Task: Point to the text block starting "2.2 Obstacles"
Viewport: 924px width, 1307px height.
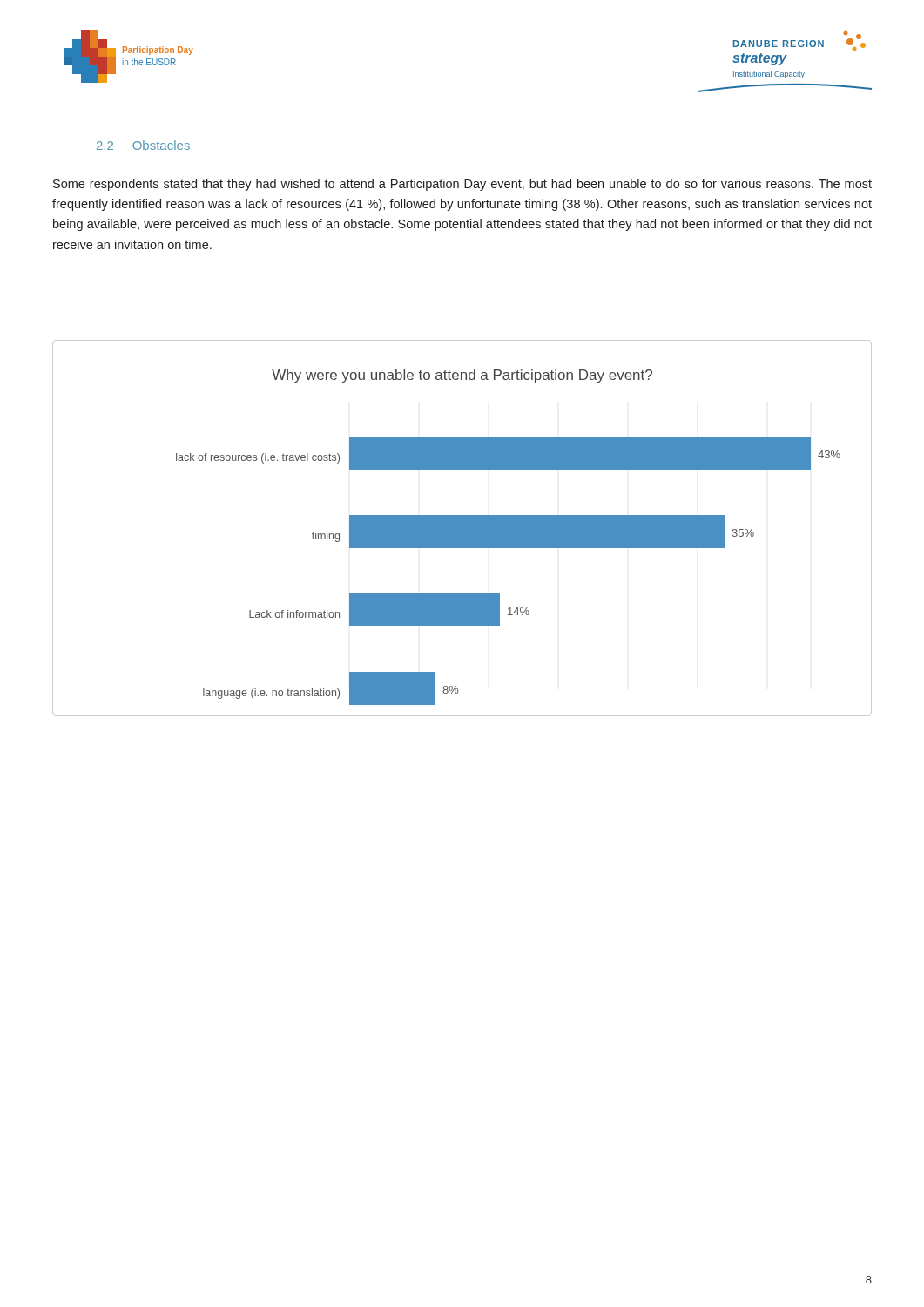Action: click(x=143, y=145)
